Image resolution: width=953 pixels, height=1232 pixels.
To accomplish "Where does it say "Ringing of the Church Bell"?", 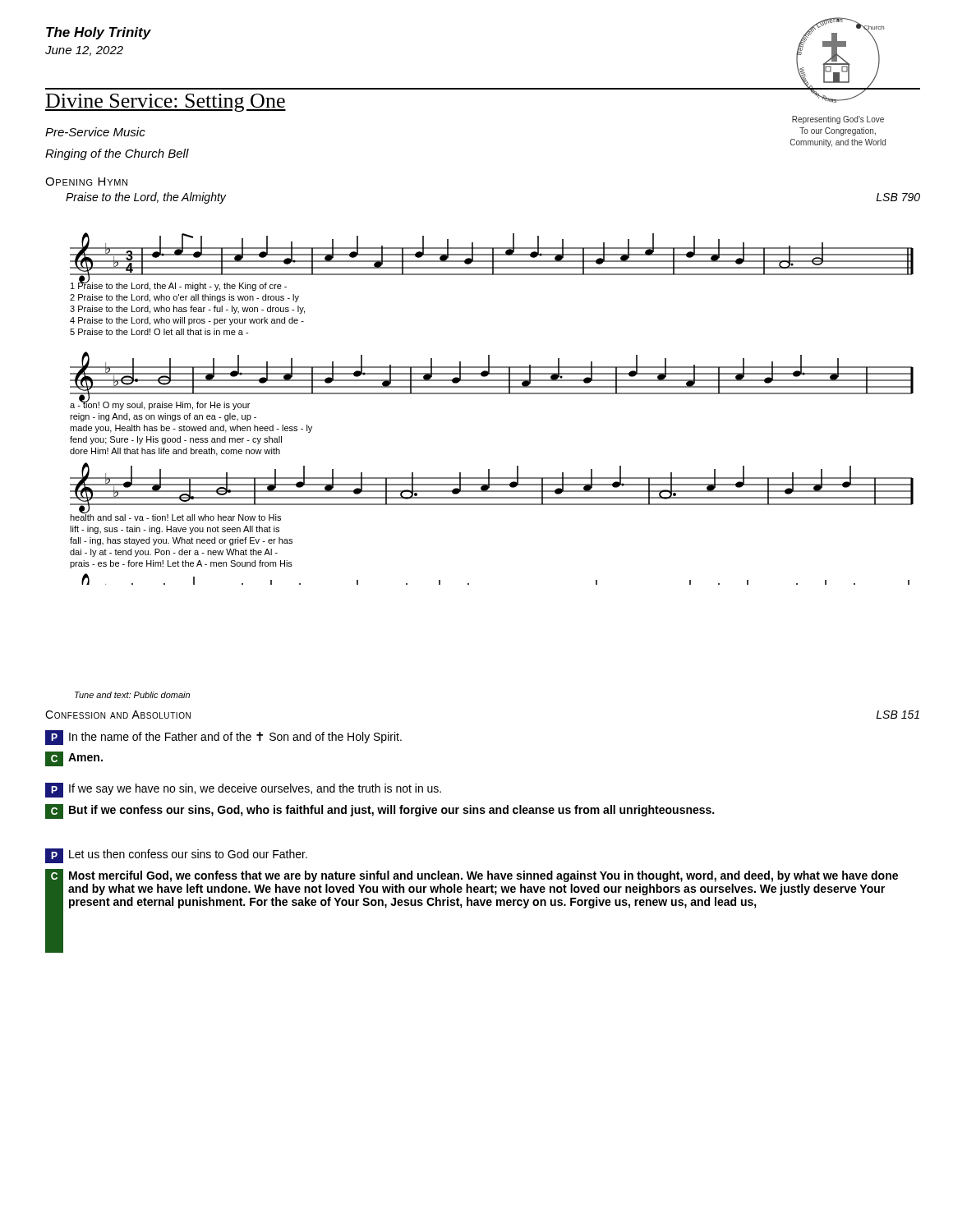I will [117, 153].
